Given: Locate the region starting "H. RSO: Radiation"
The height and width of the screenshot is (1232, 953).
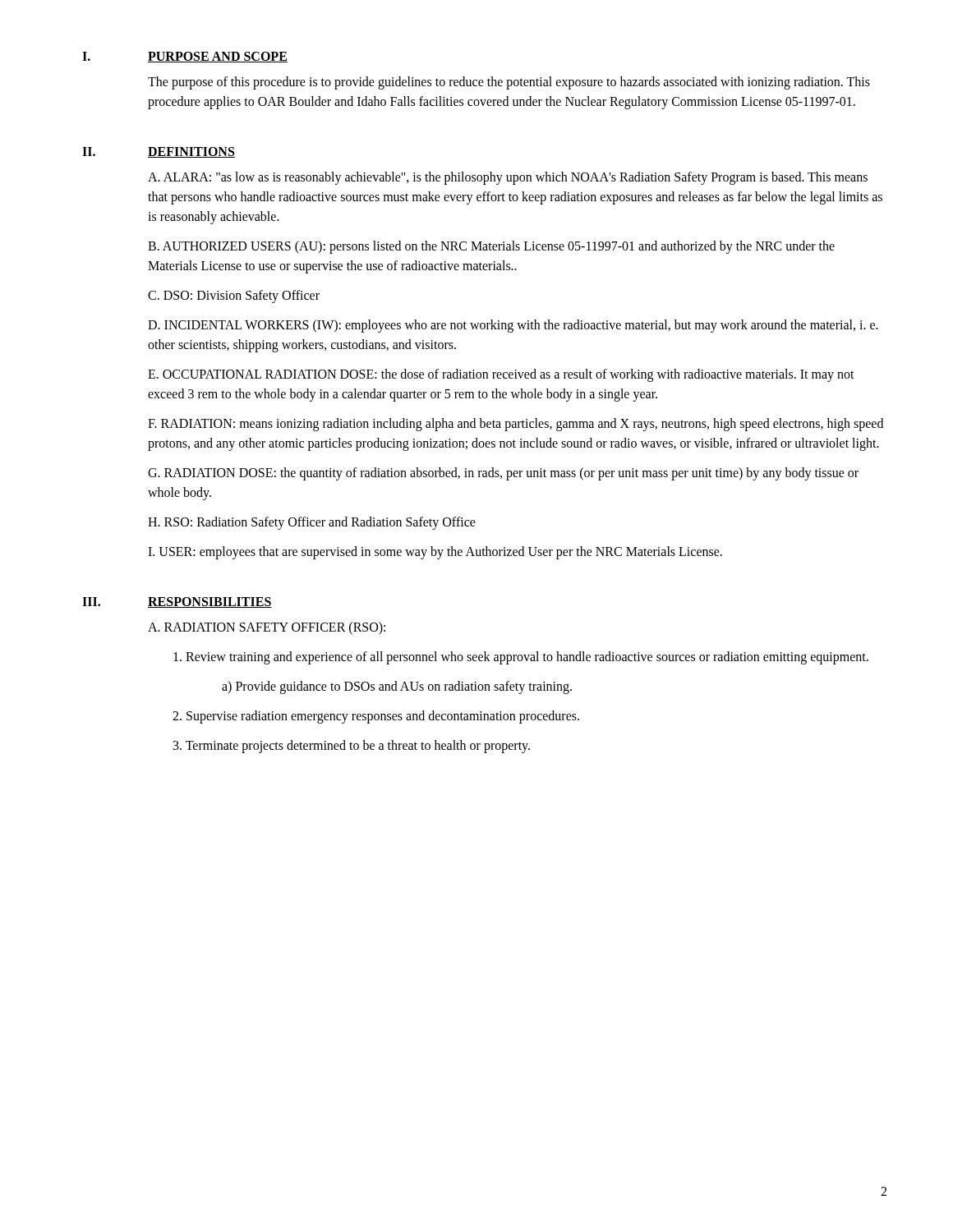Looking at the screenshot, I should (x=312, y=522).
